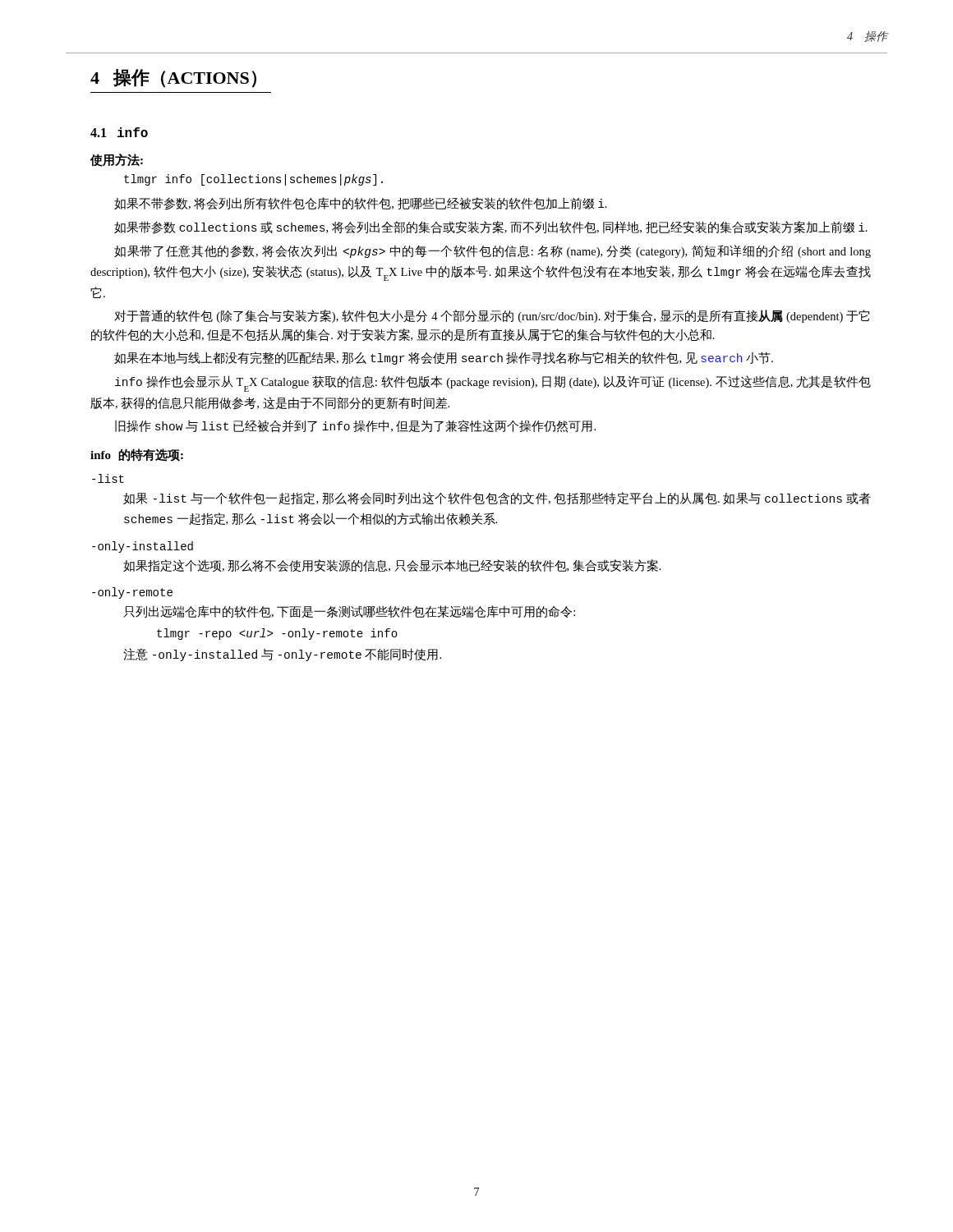Navigate to the block starting "tlmgr -repo -only-remote info"

(x=277, y=634)
